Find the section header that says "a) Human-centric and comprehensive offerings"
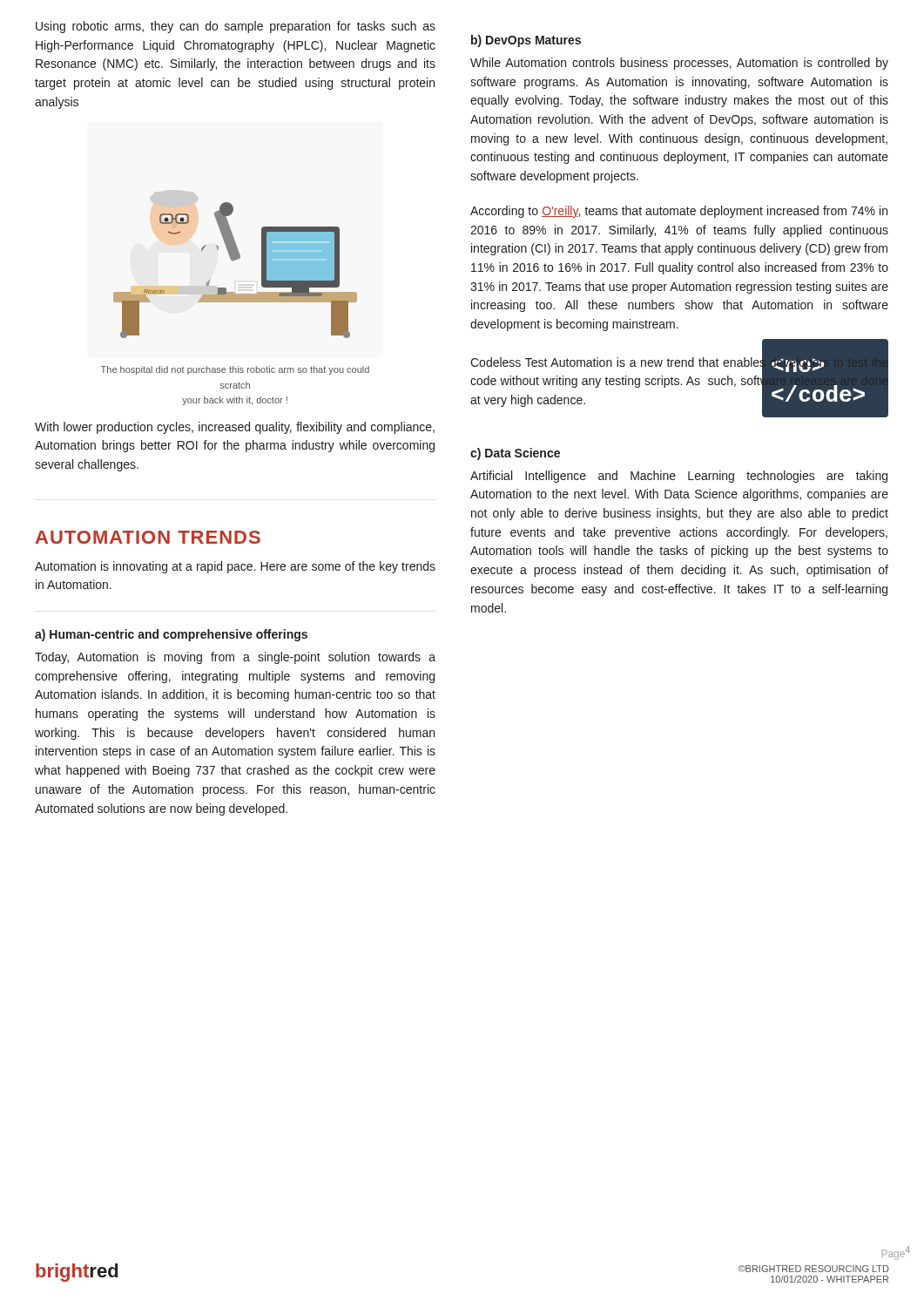The height and width of the screenshot is (1307, 924). pos(235,634)
